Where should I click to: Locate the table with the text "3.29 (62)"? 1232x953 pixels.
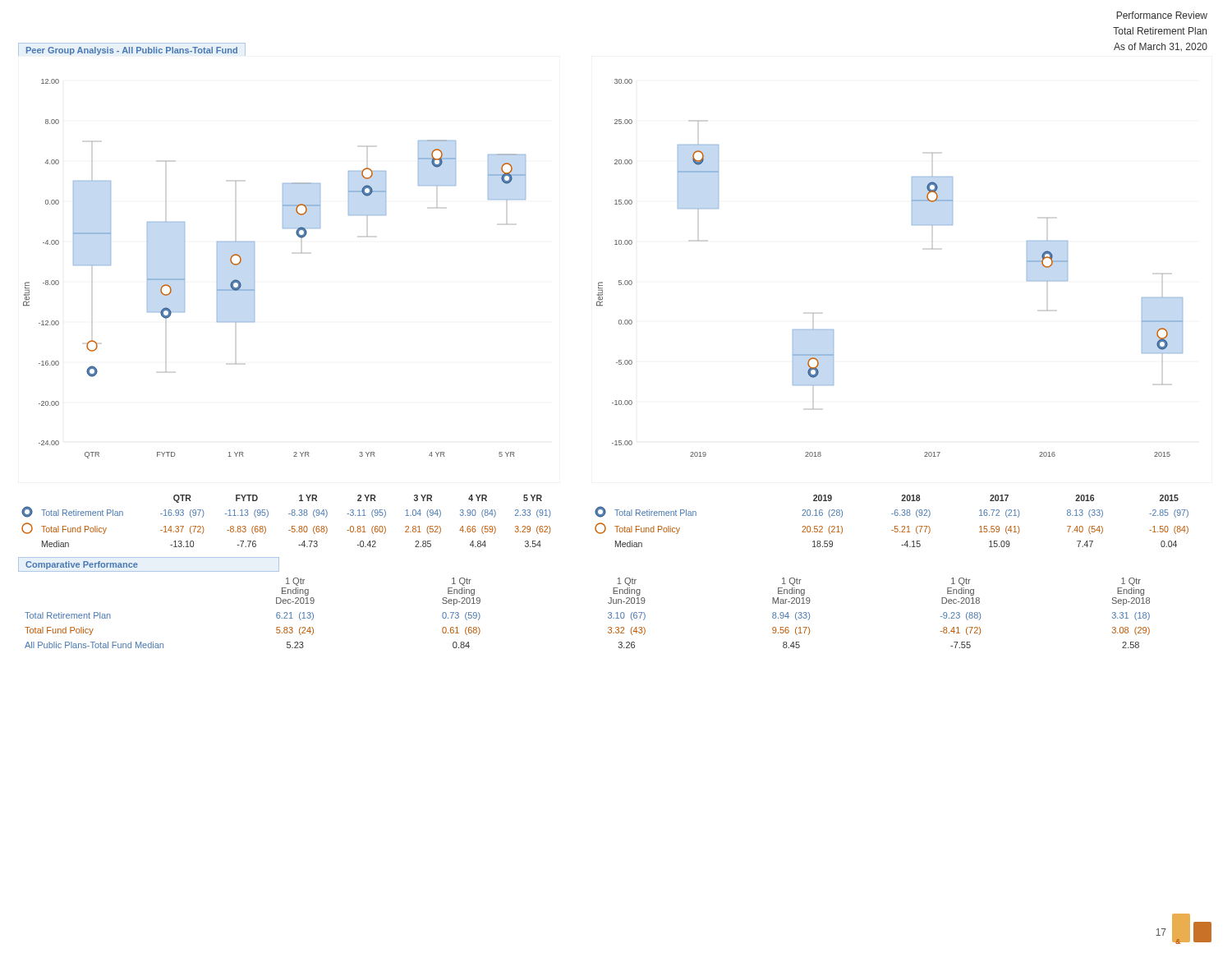(x=289, y=521)
